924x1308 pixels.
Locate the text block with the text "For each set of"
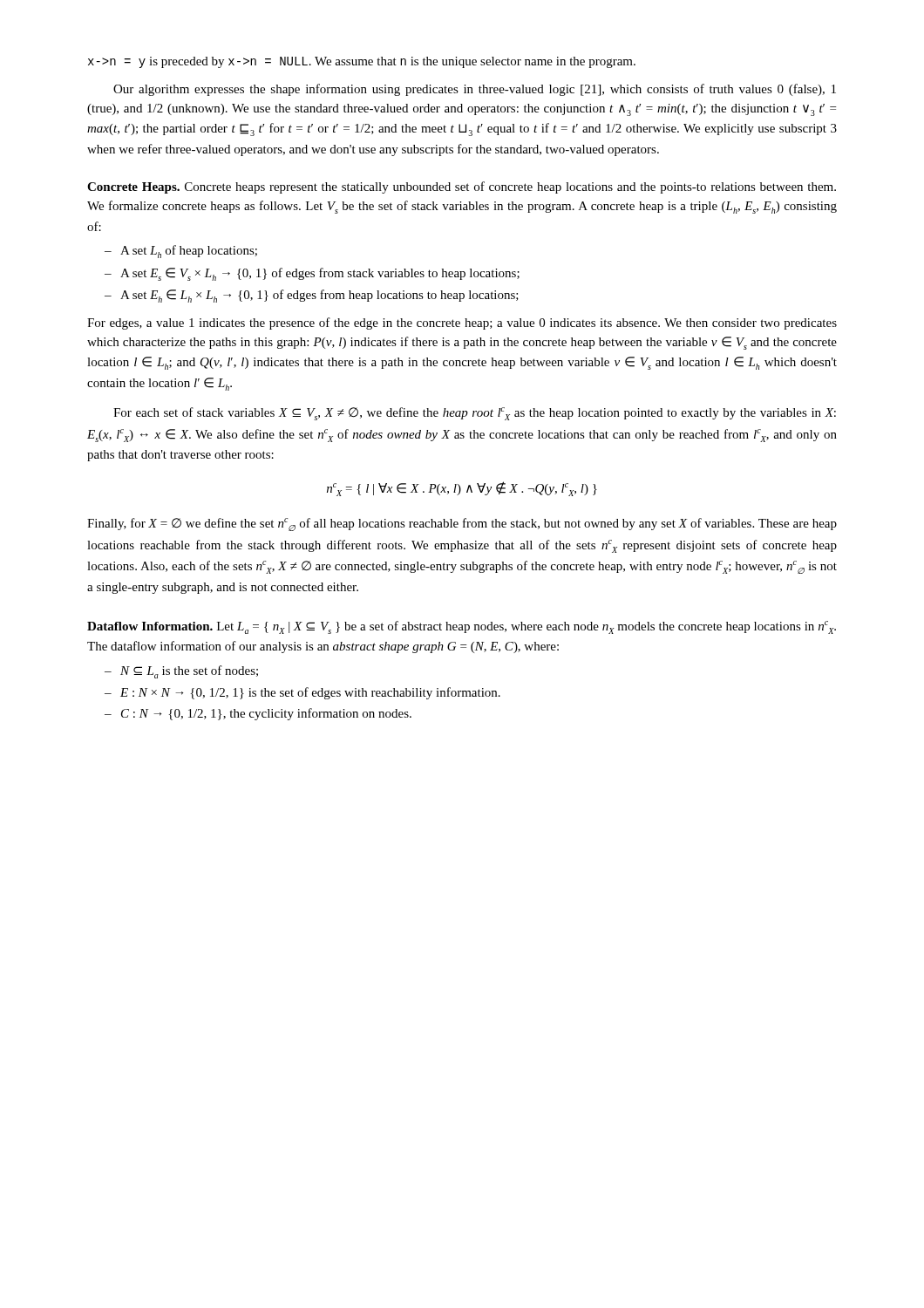(462, 434)
